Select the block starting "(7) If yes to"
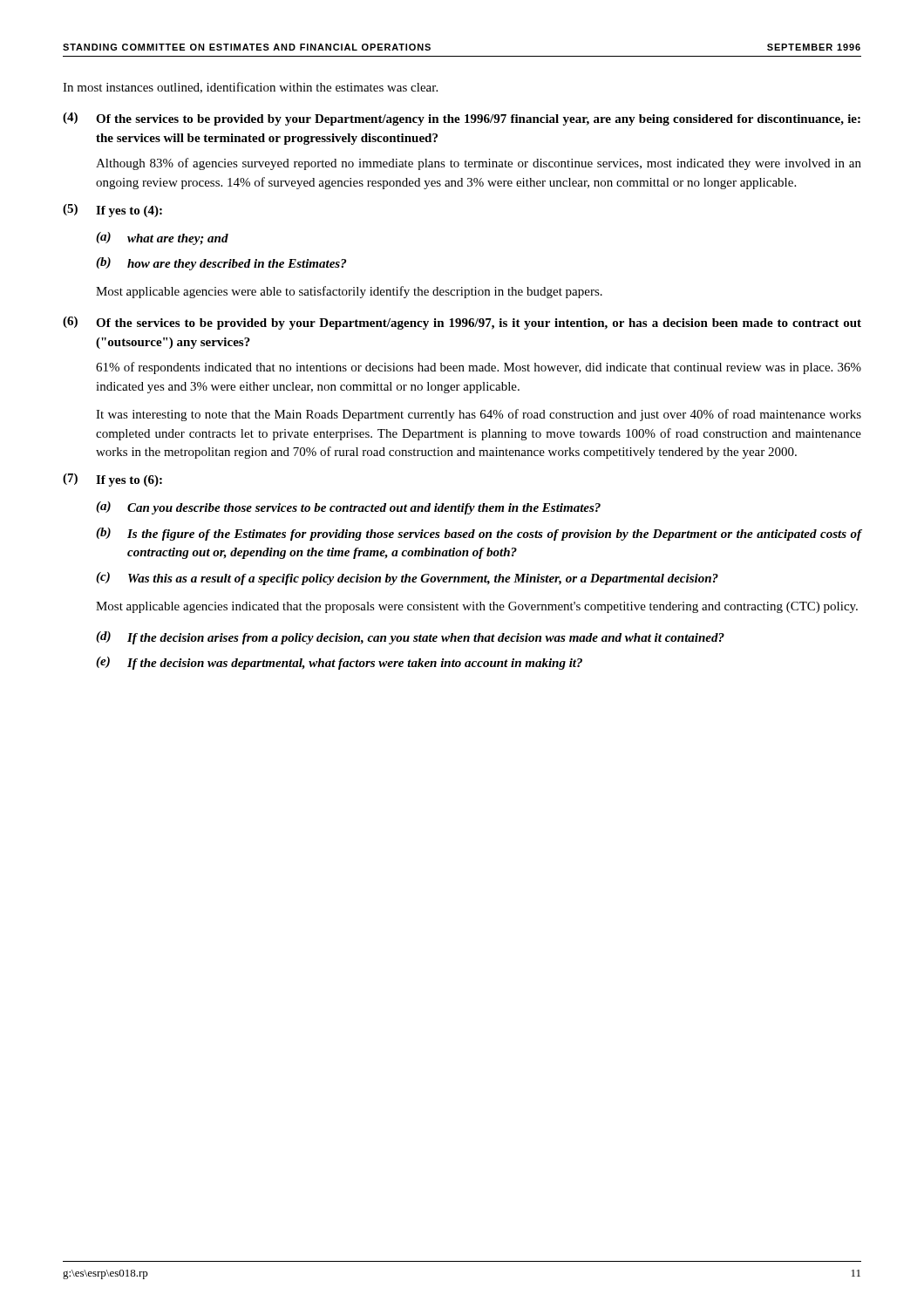Viewport: 924px width, 1308px height. point(112,480)
